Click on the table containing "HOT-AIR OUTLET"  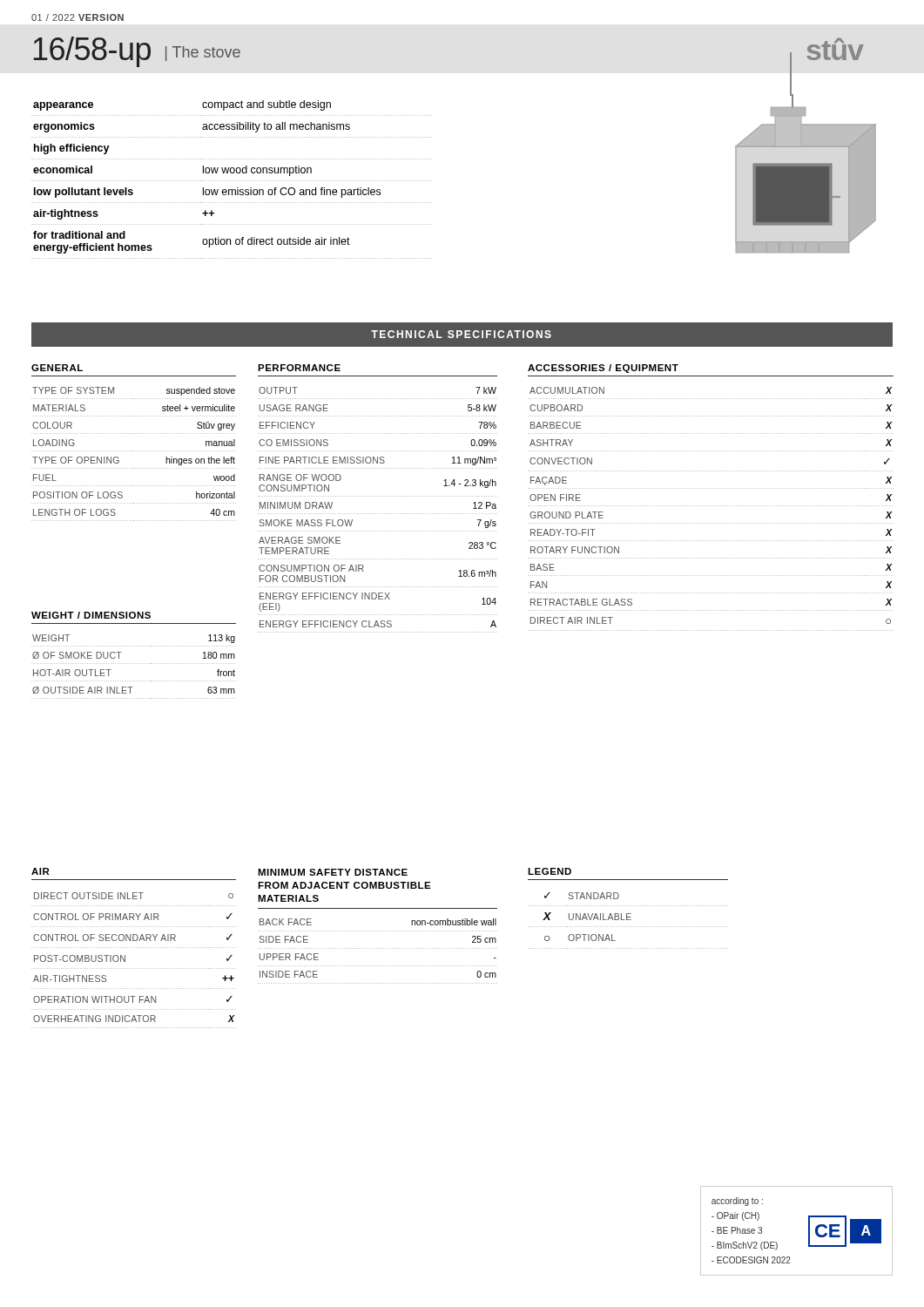[134, 654]
